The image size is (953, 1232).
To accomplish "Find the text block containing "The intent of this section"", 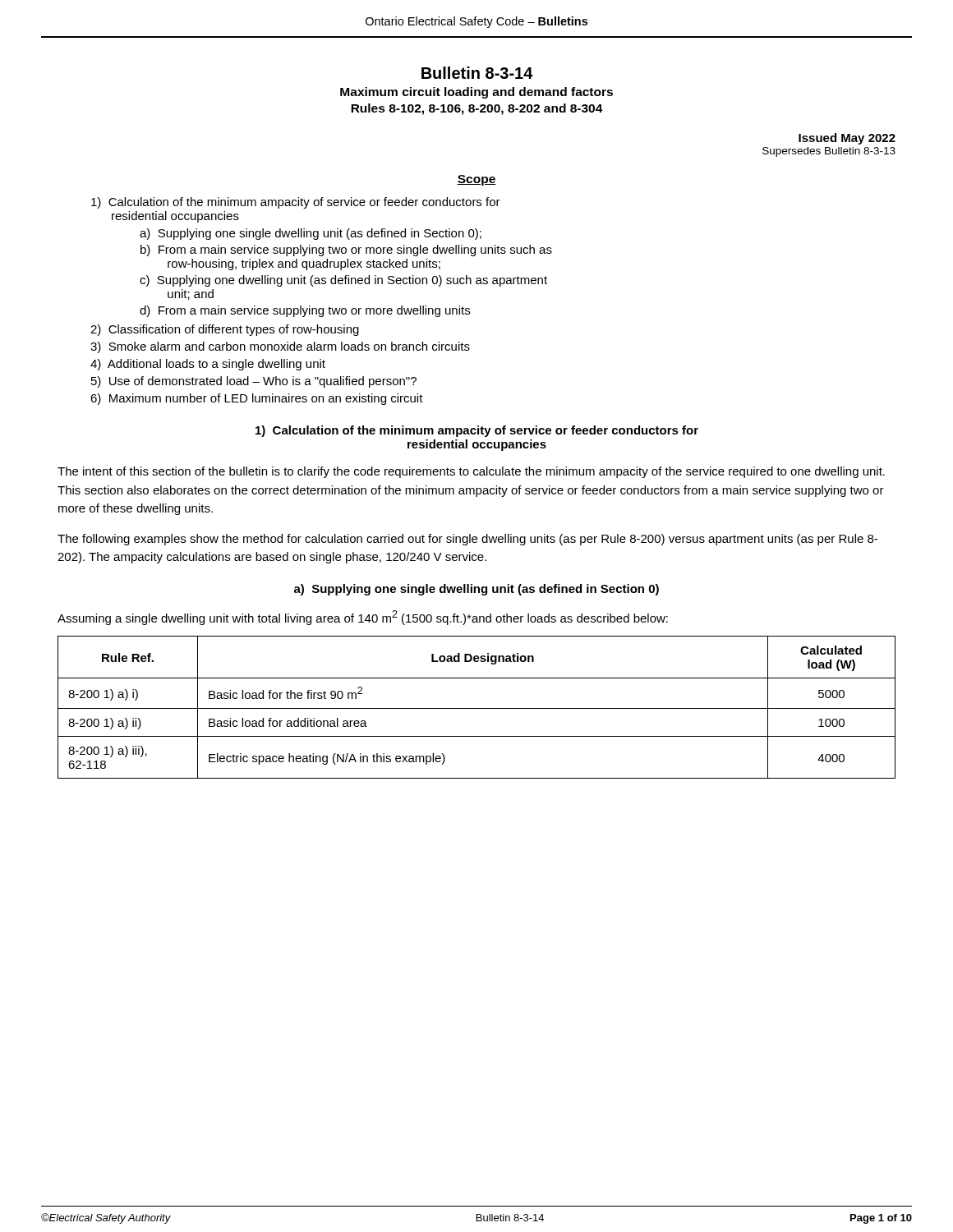I will [x=472, y=490].
